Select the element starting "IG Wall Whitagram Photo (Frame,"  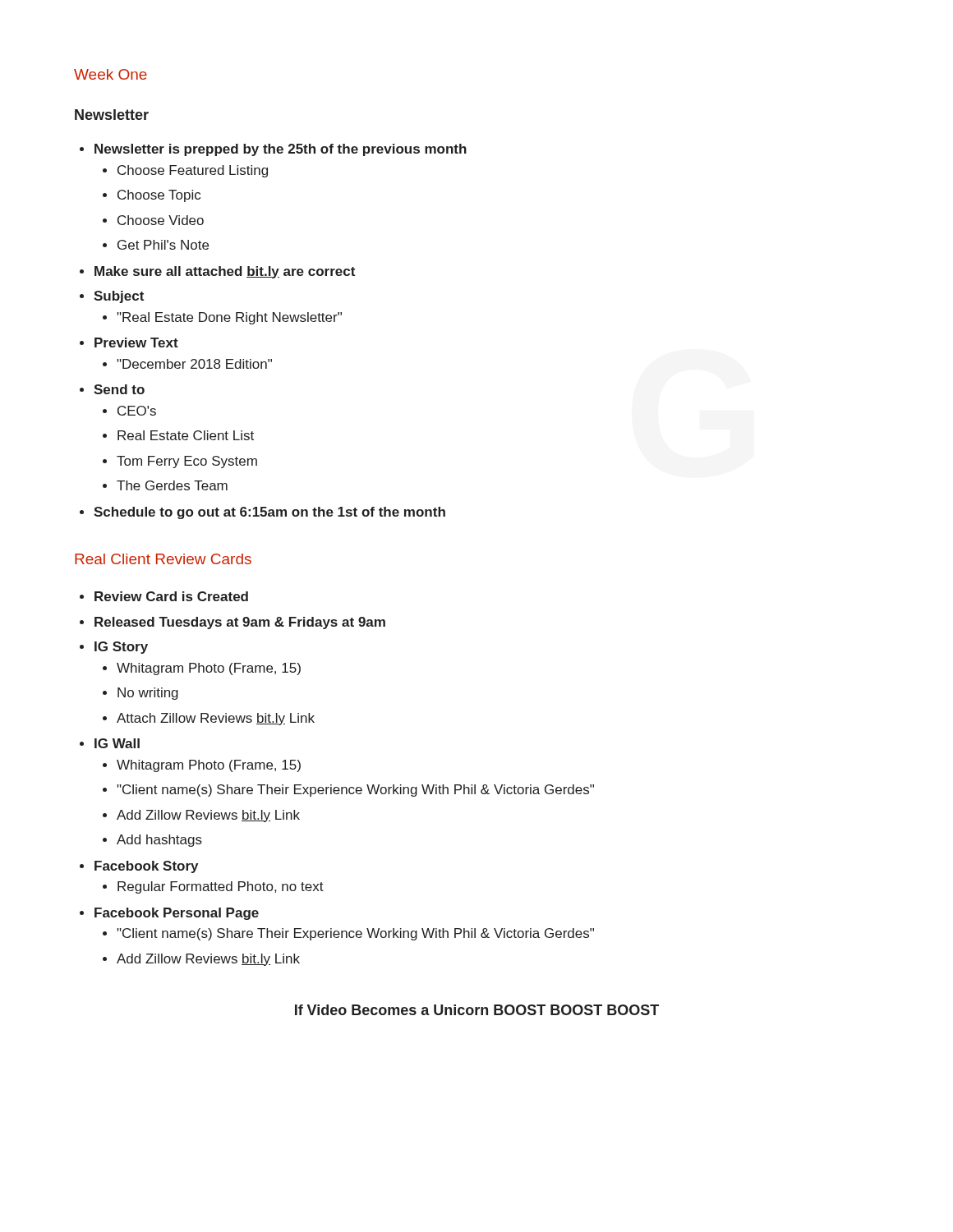(x=486, y=792)
